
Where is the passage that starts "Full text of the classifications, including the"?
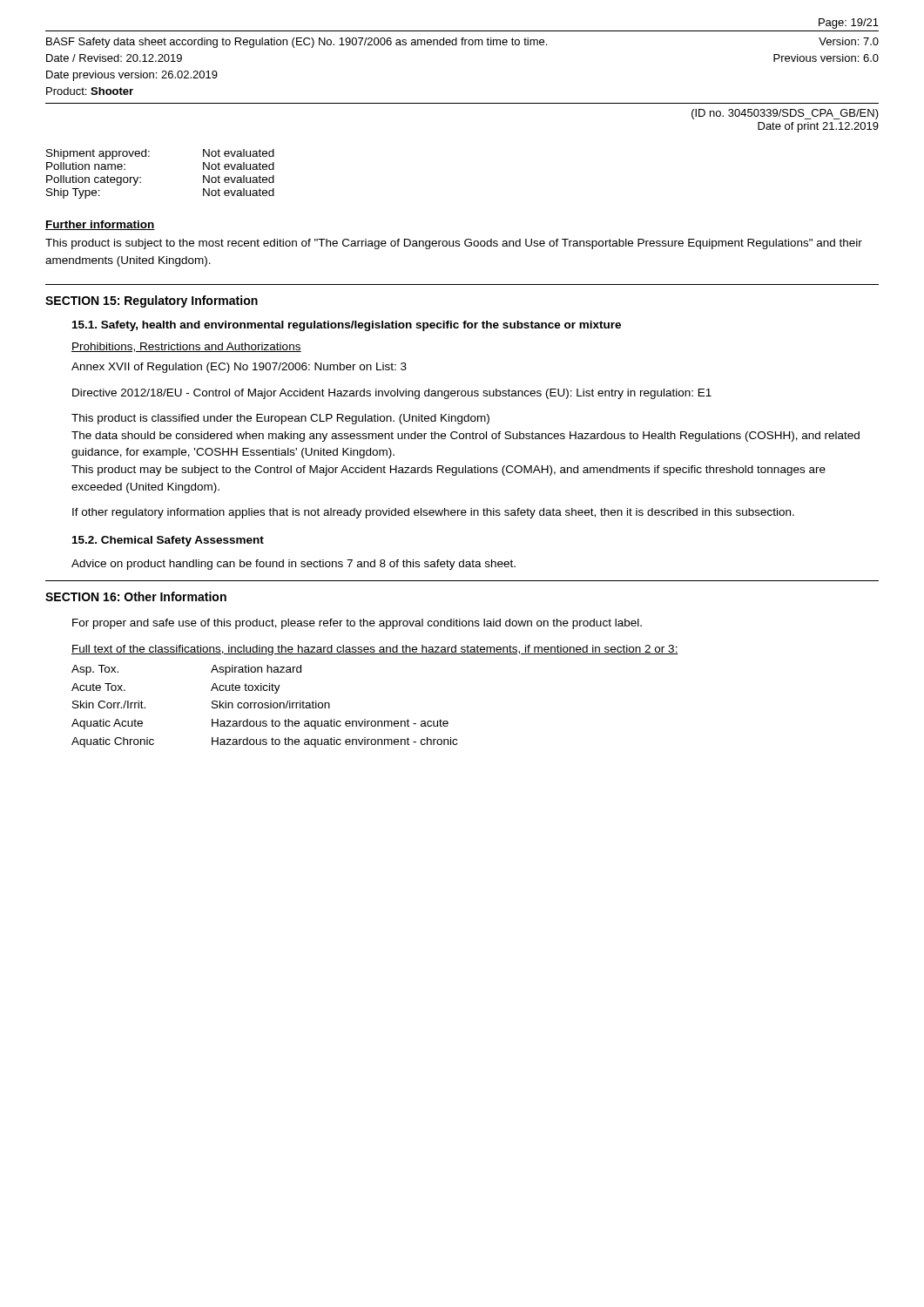(x=375, y=650)
